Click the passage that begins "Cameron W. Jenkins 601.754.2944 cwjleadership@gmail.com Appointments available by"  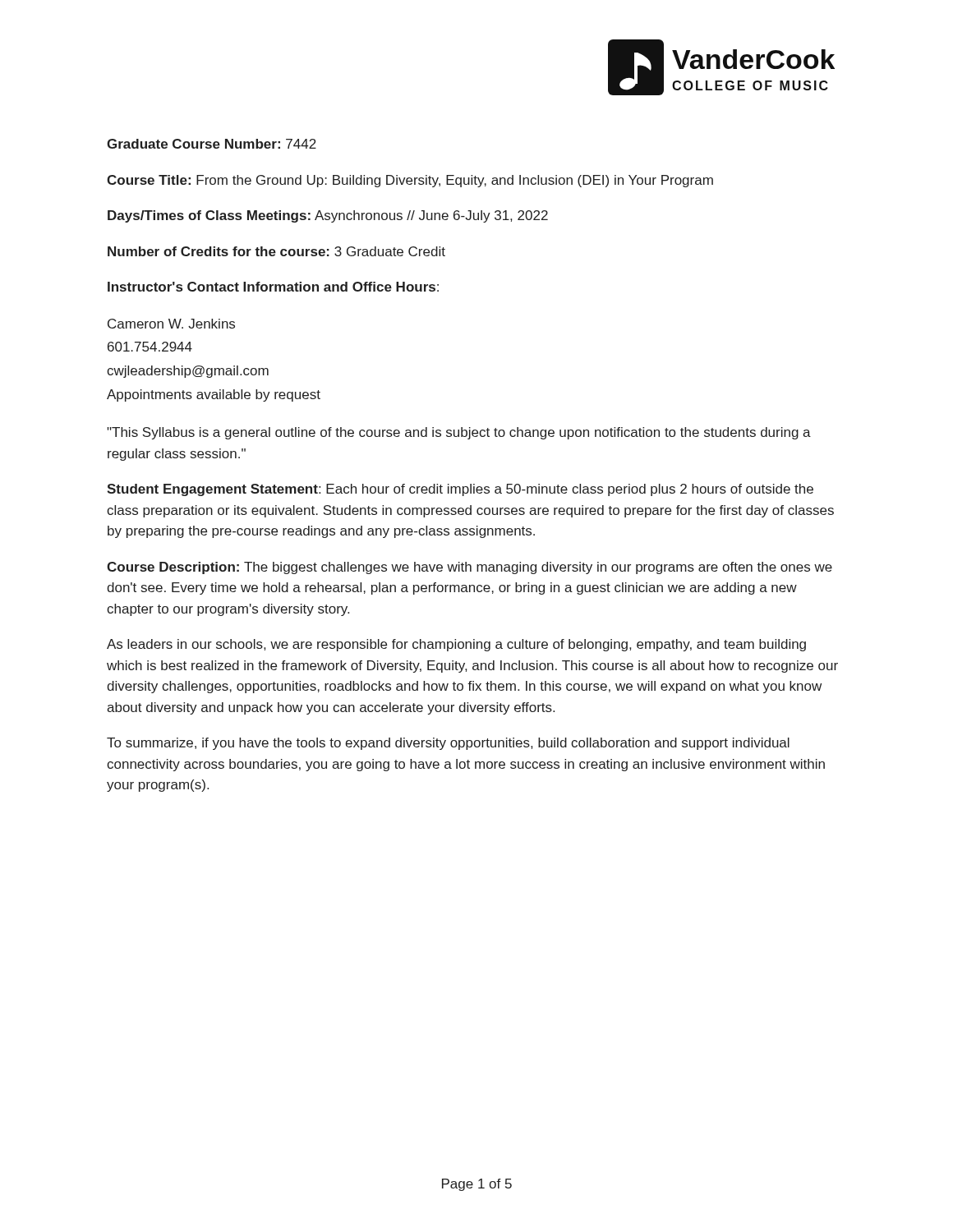pos(214,359)
